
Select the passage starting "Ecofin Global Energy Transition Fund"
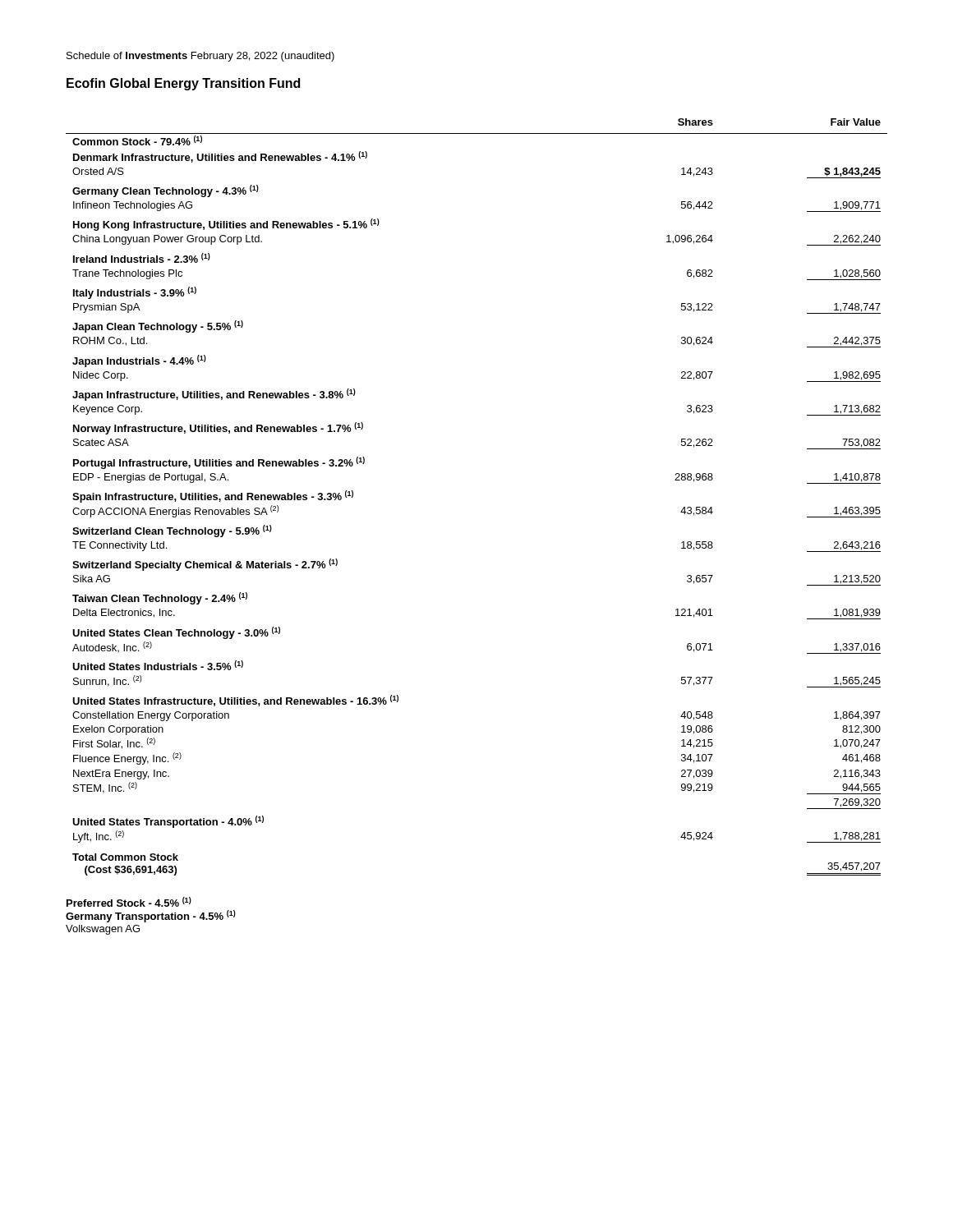click(183, 83)
